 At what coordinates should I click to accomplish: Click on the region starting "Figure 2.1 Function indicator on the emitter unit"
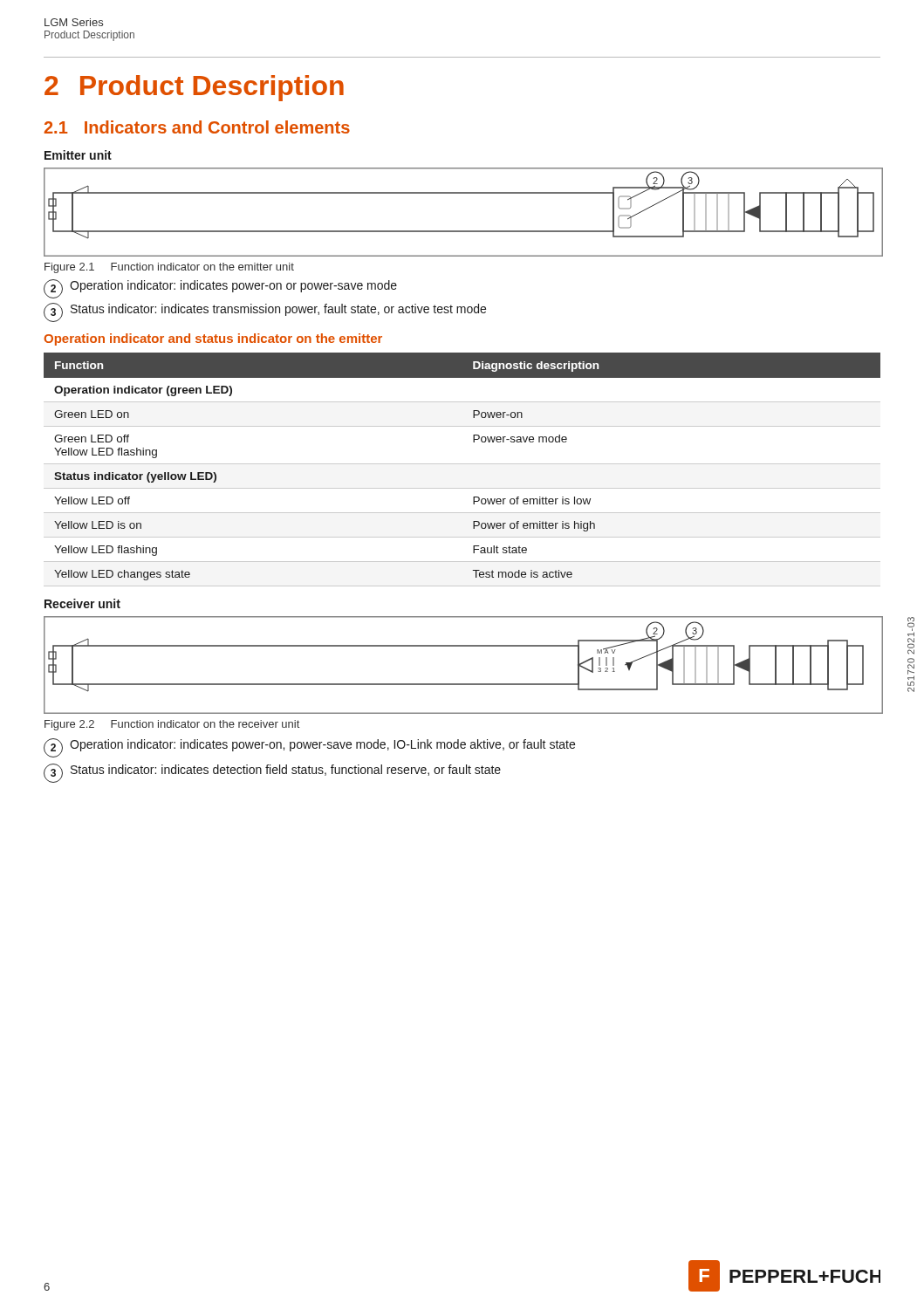pos(169,267)
